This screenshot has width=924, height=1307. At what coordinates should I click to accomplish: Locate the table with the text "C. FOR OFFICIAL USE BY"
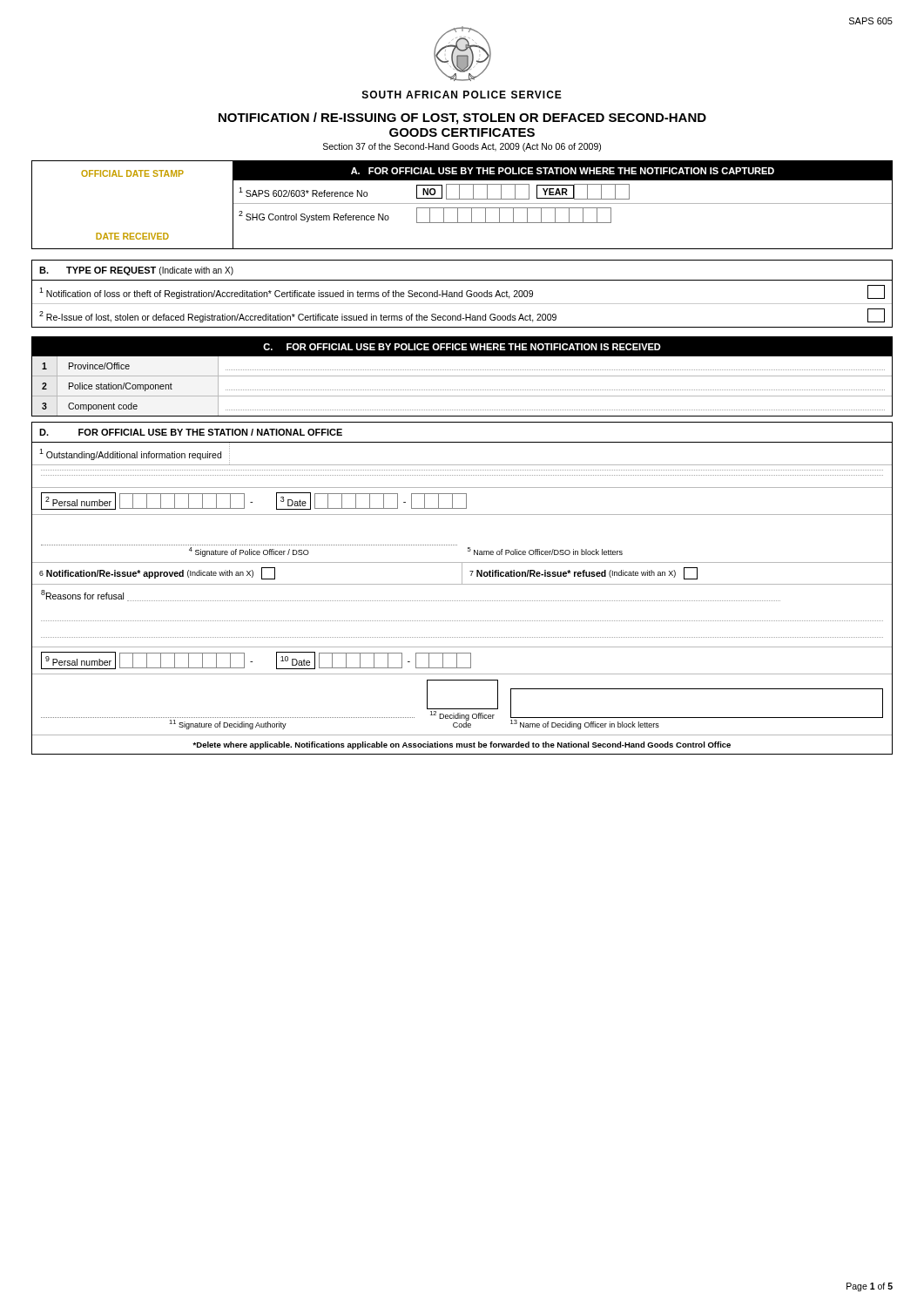point(462,376)
